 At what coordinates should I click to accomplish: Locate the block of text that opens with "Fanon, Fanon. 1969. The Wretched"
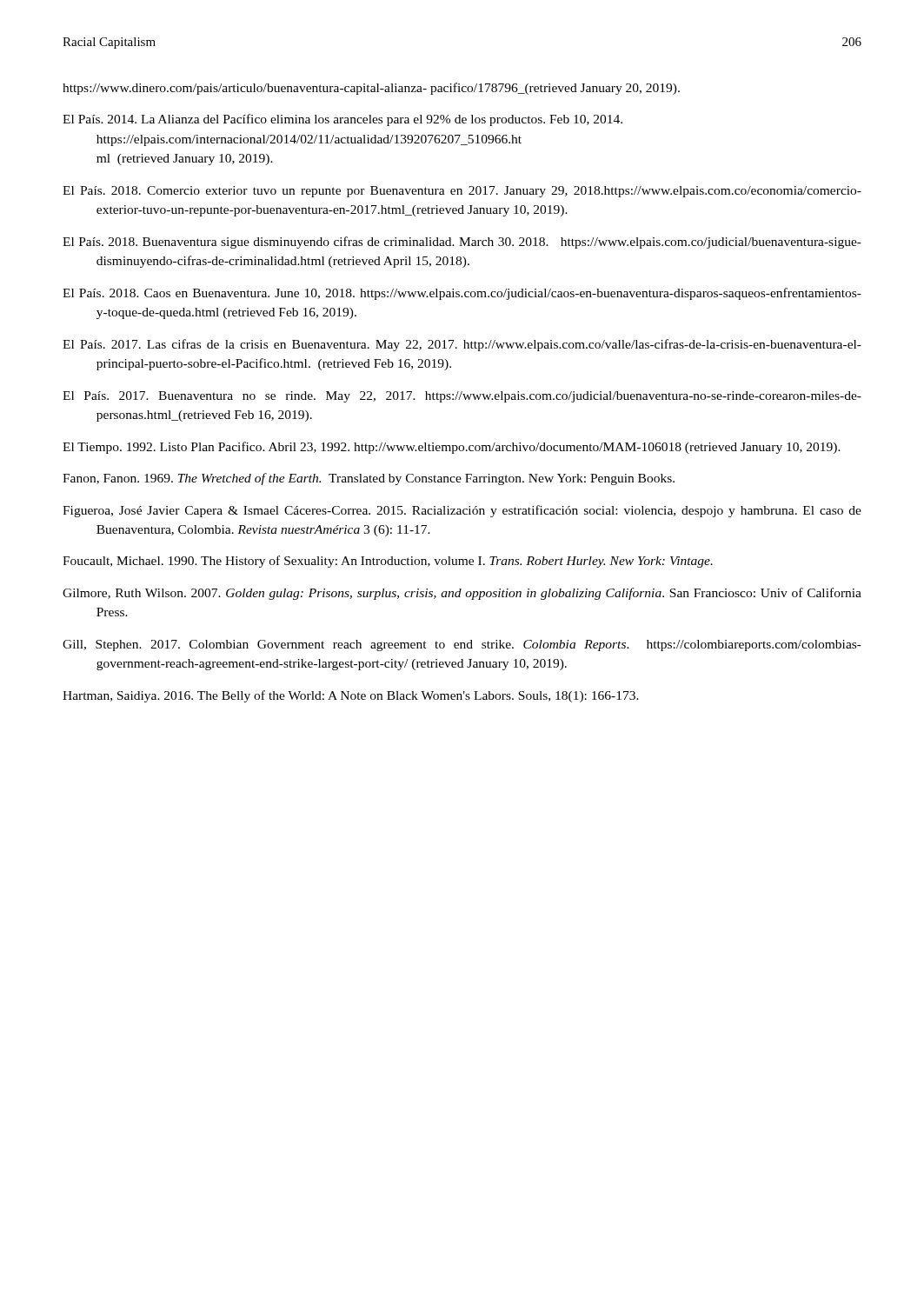(x=369, y=478)
